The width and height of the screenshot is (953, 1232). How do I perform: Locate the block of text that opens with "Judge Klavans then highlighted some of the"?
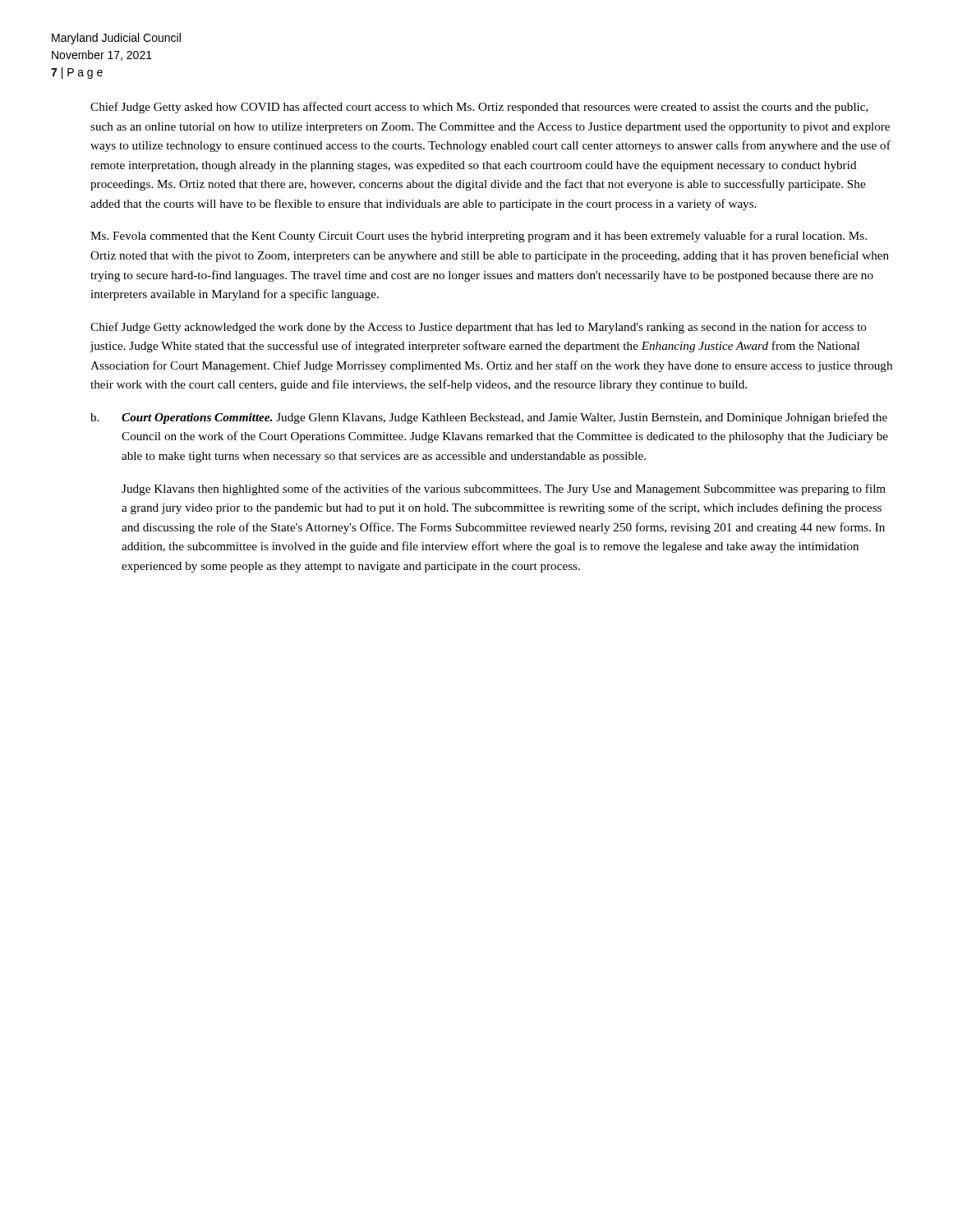[504, 527]
